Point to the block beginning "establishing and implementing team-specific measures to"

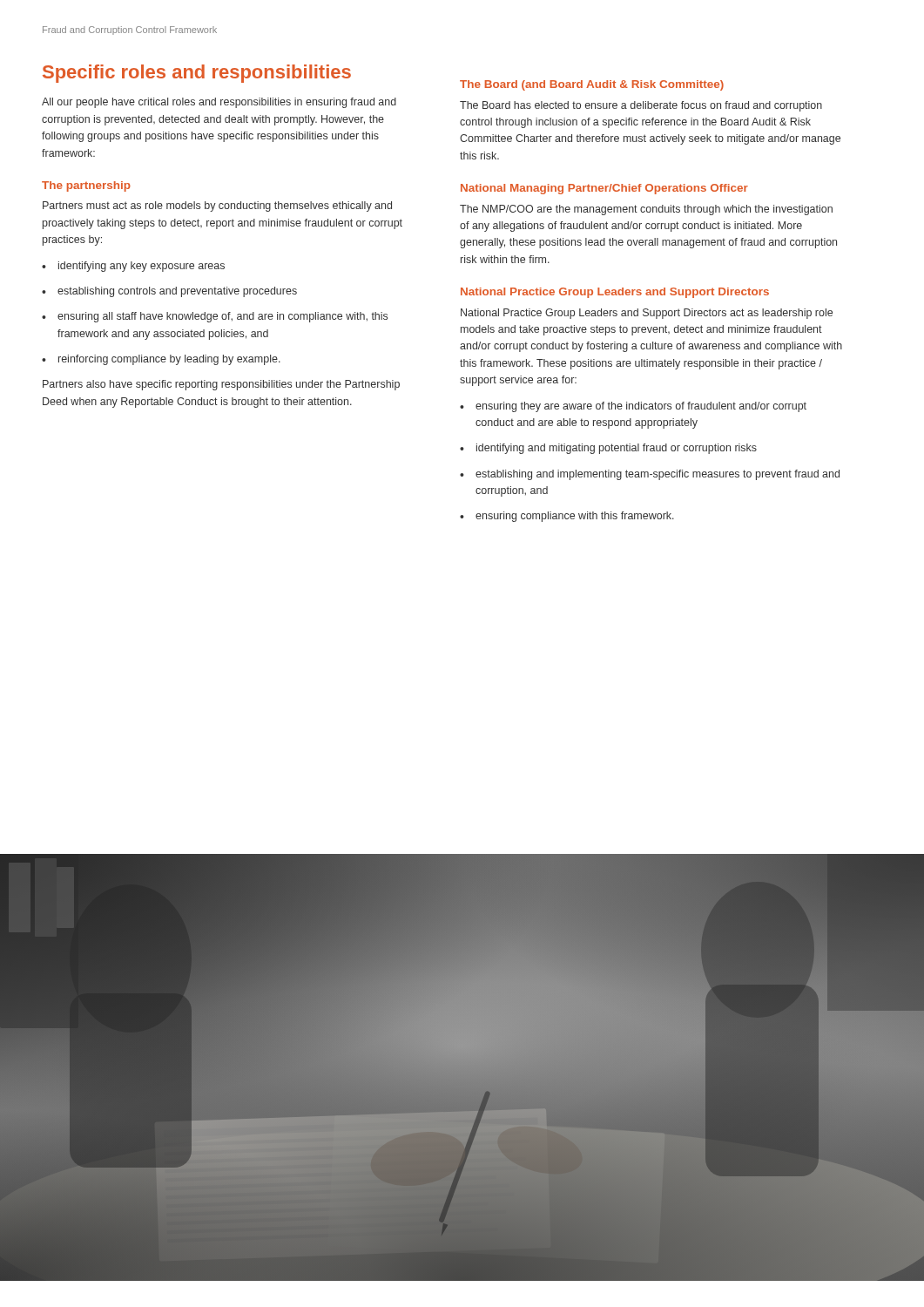[x=651, y=483]
